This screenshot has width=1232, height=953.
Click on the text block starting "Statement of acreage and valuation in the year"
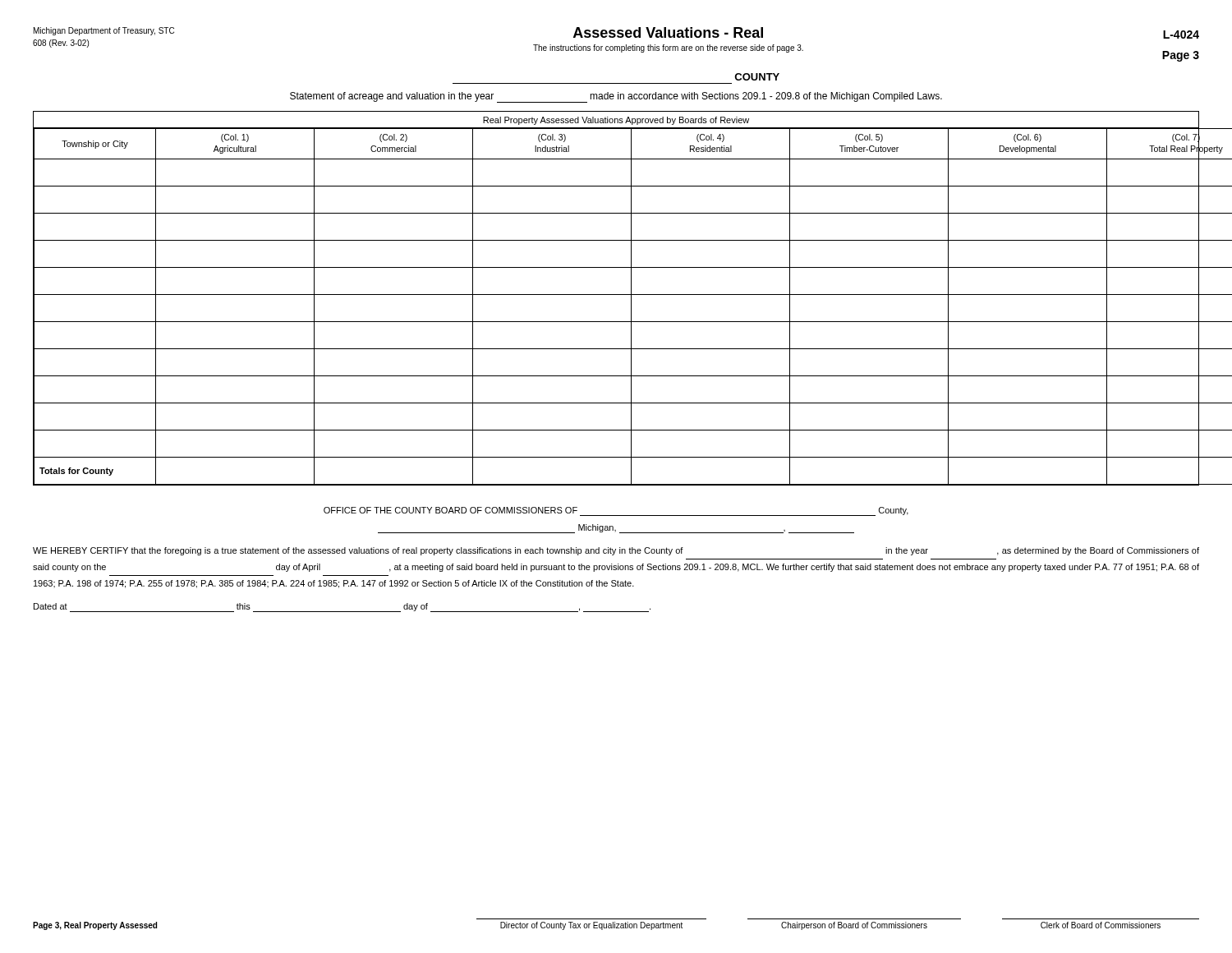(x=616, y=97)
